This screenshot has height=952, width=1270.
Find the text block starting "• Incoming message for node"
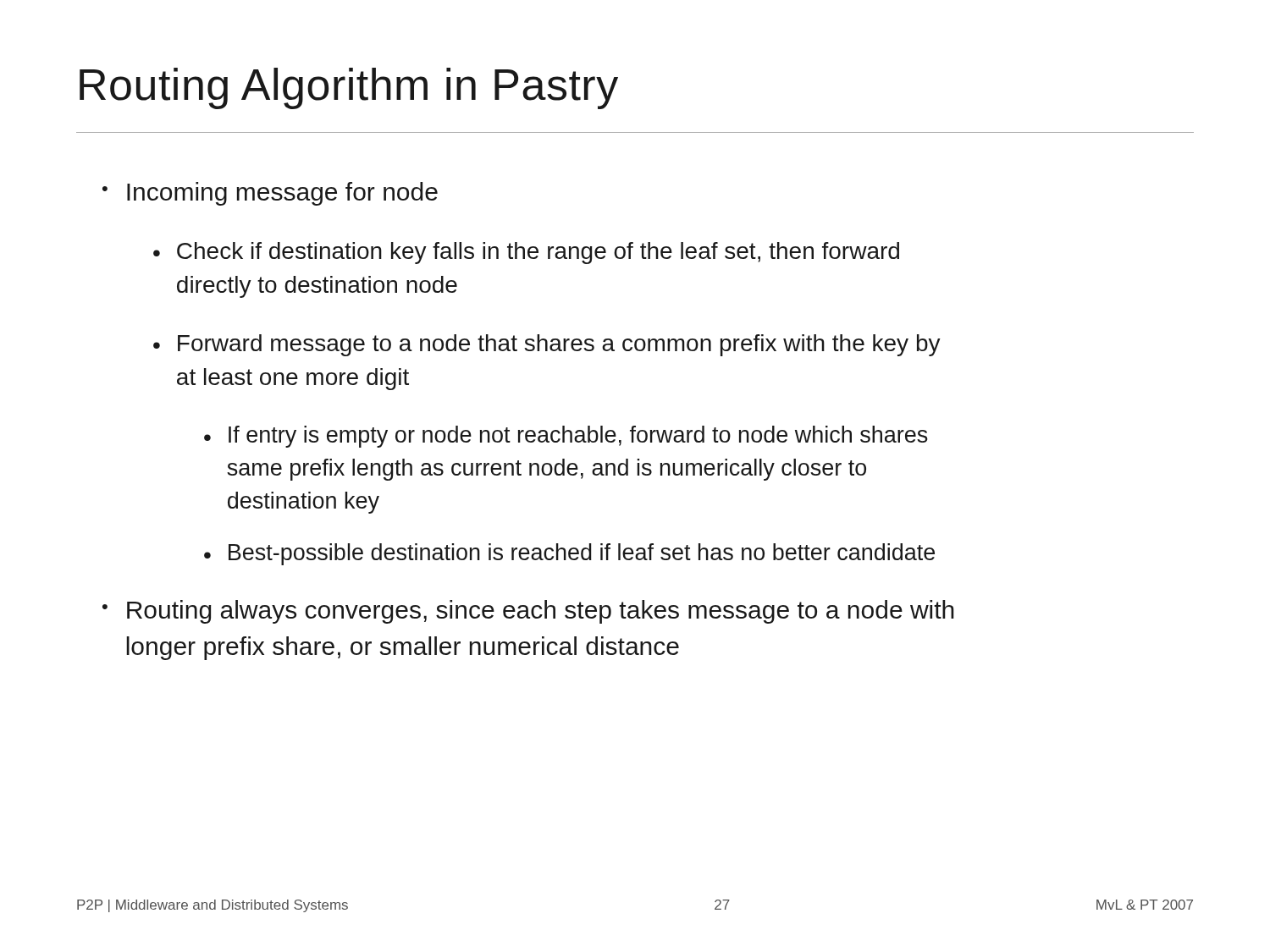point(270,192)
